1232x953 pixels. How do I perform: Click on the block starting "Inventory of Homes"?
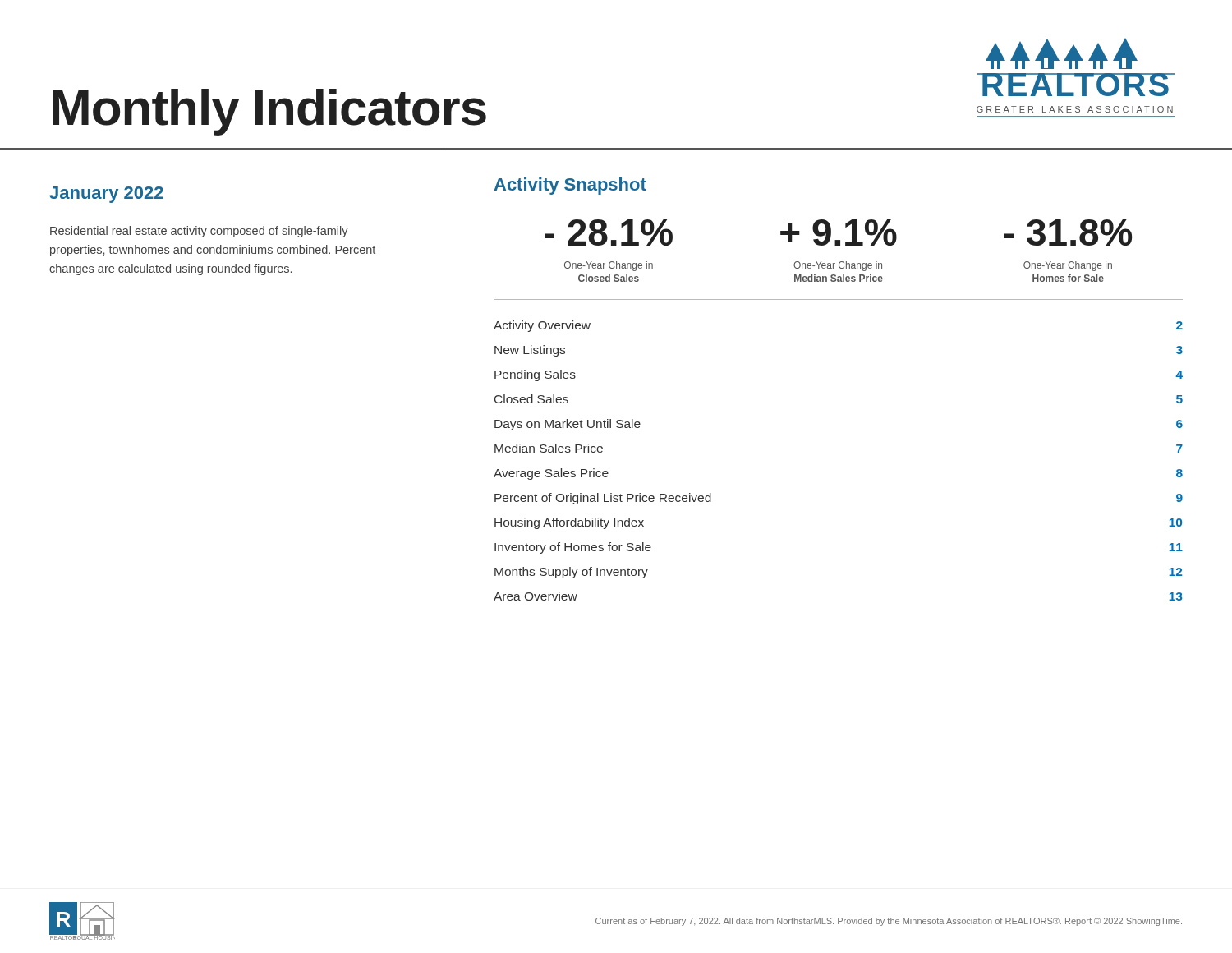tap(575, 548)
